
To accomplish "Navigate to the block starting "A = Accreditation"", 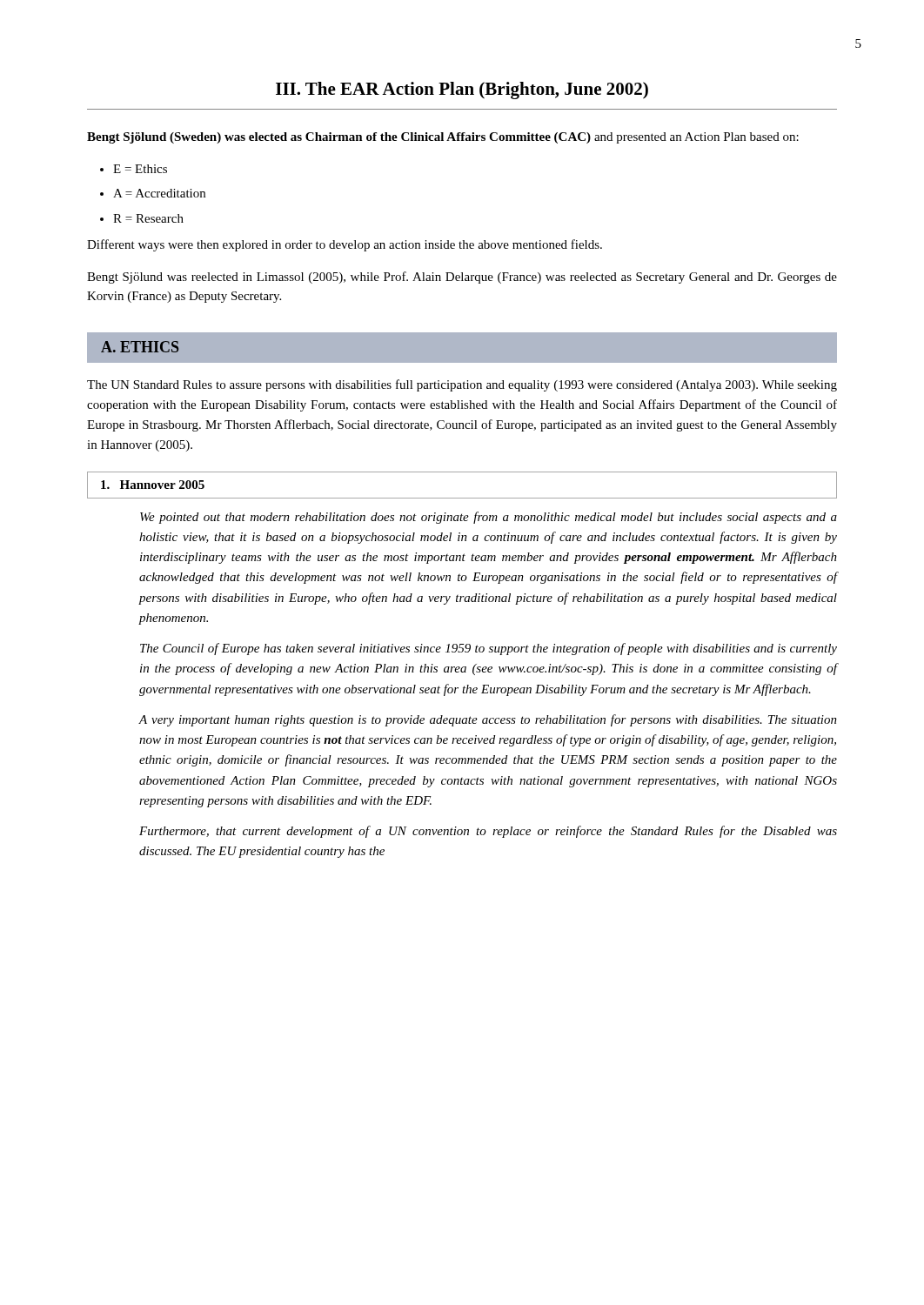I will click(x=160, y=193).
